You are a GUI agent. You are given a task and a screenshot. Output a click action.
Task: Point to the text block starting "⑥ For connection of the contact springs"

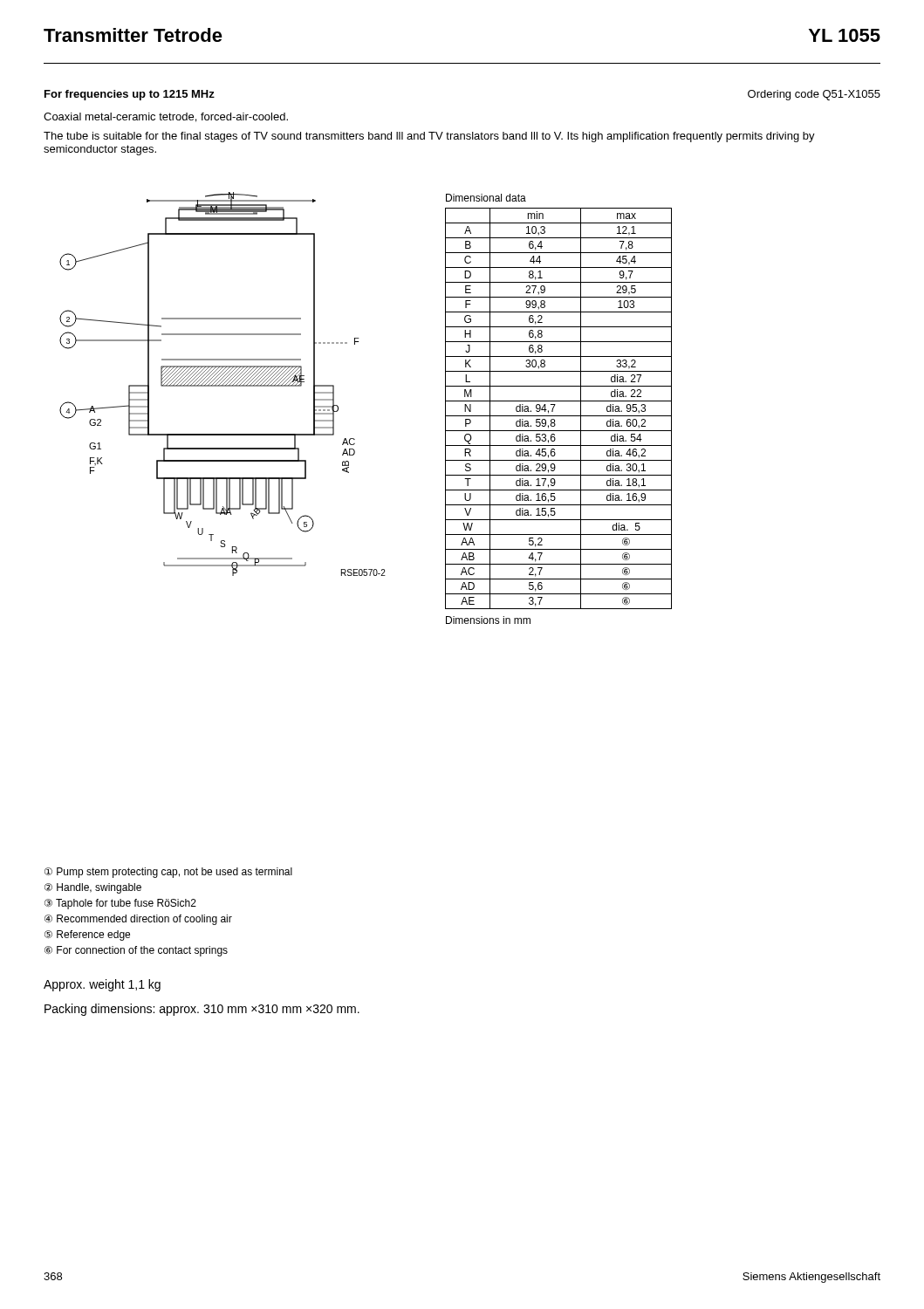tap(136, 950)
